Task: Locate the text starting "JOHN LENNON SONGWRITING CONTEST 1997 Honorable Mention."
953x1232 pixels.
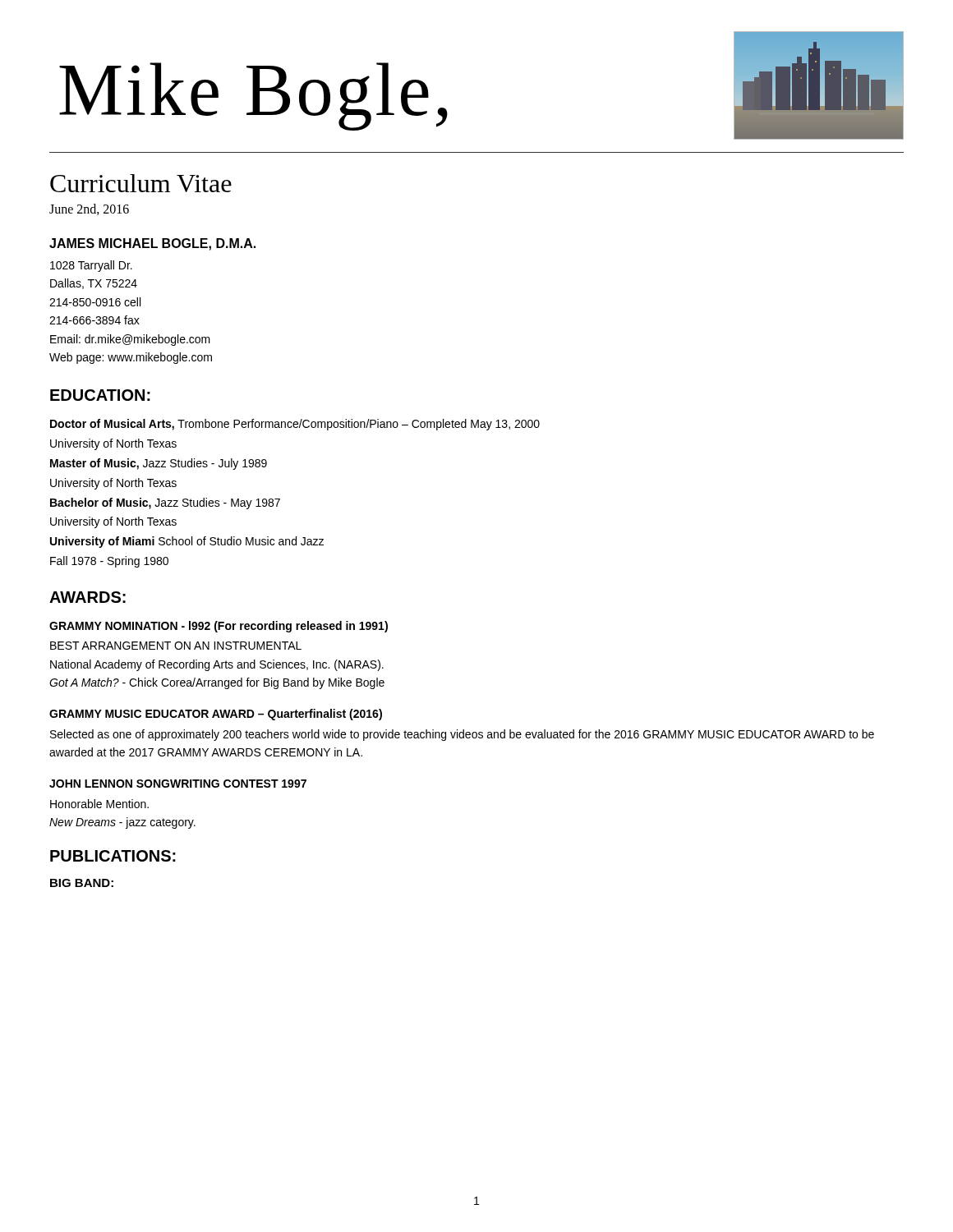Action: coord(178,784)
